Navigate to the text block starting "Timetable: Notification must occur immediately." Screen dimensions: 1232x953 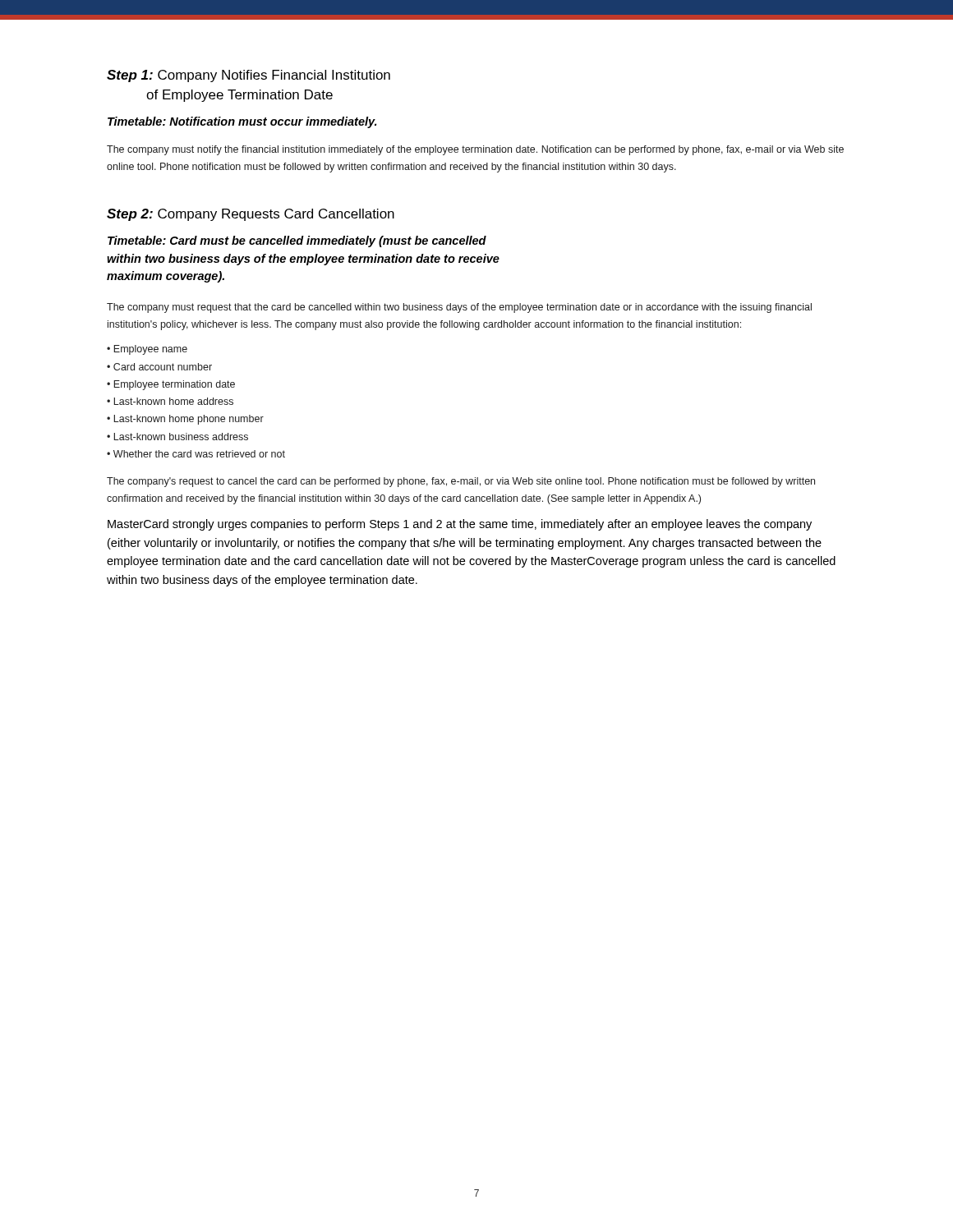[242, 121]
